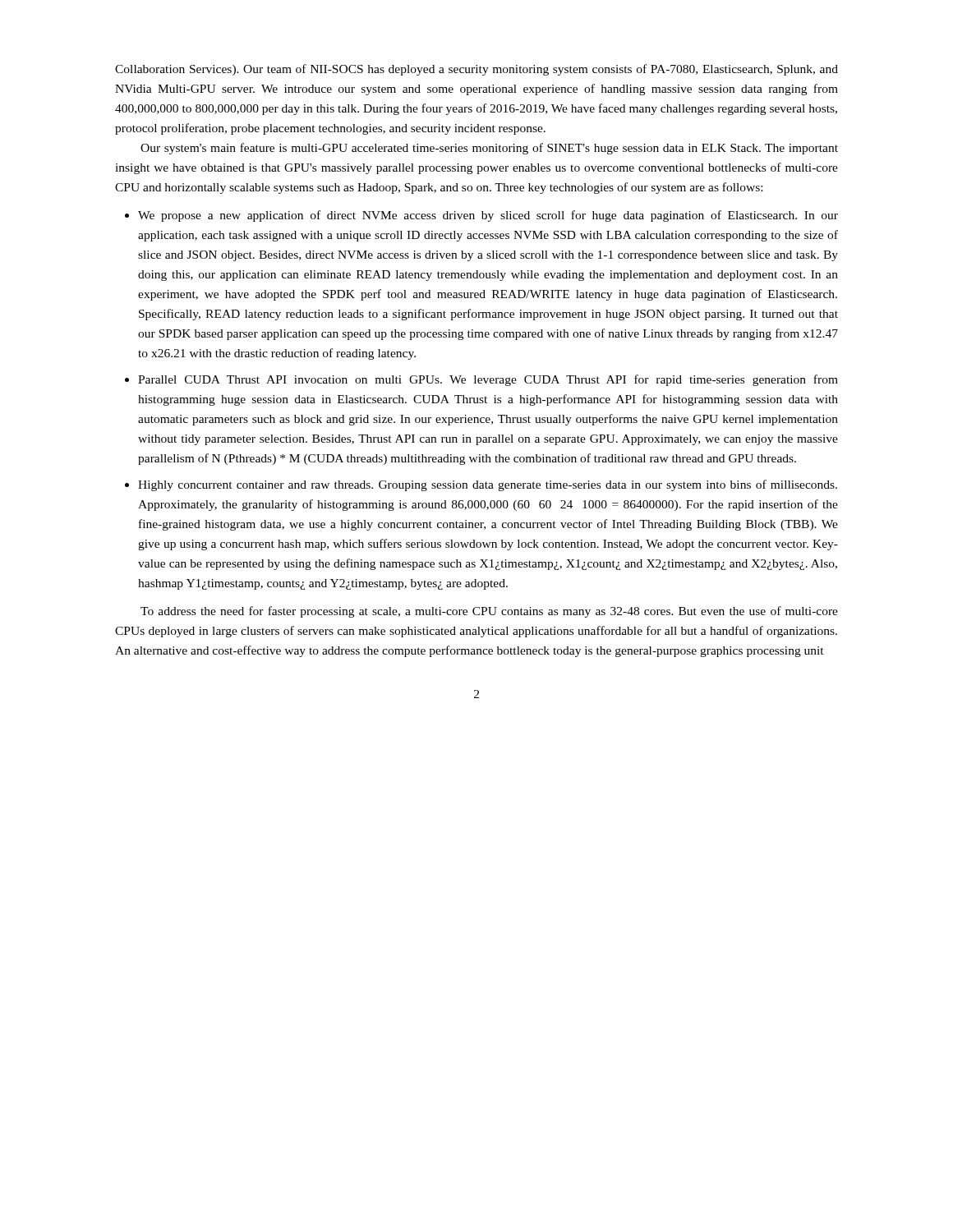Click the passage that begins "To address the need"

coord(476,631)
